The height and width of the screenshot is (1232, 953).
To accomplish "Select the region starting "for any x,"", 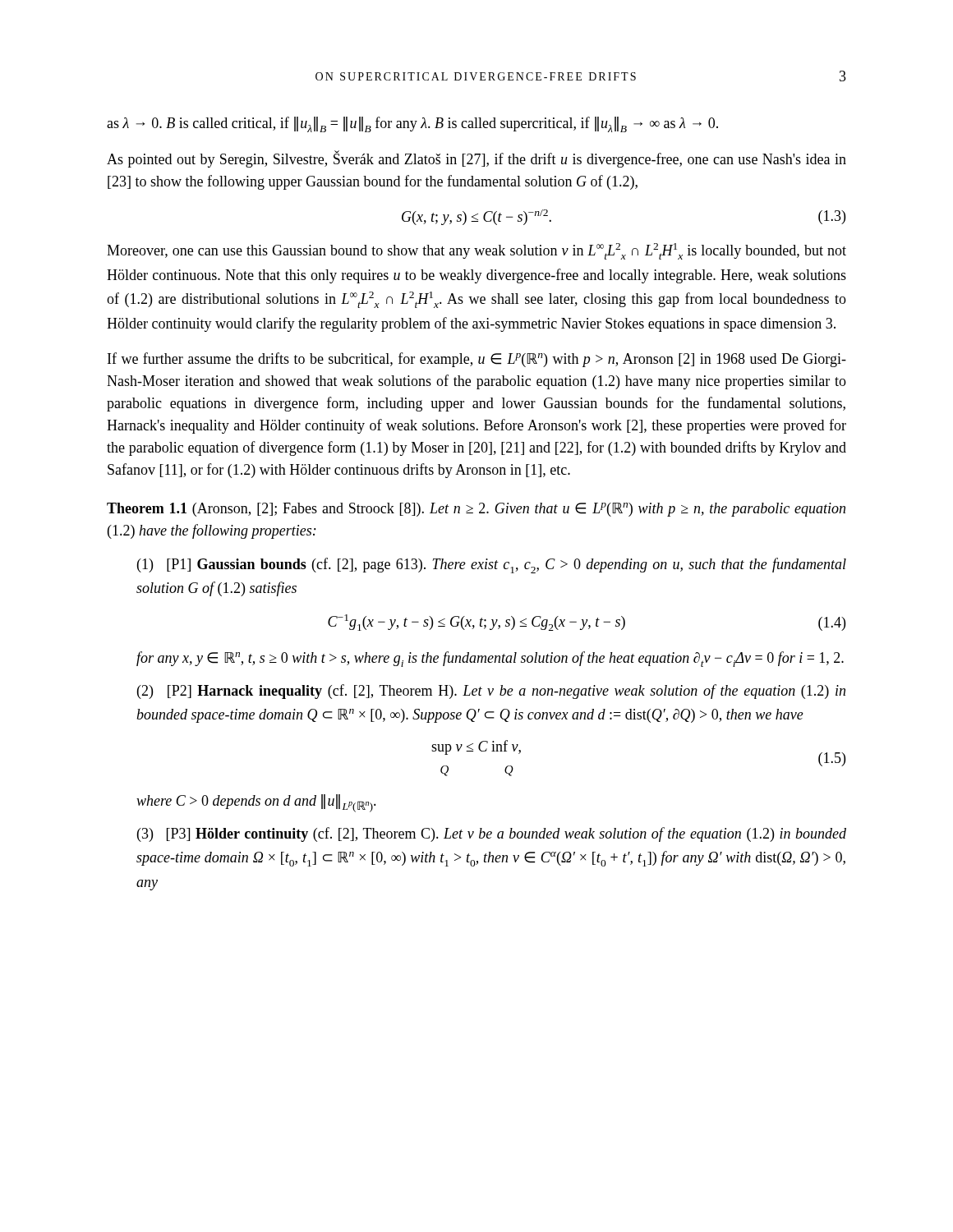I will [476, 659].
